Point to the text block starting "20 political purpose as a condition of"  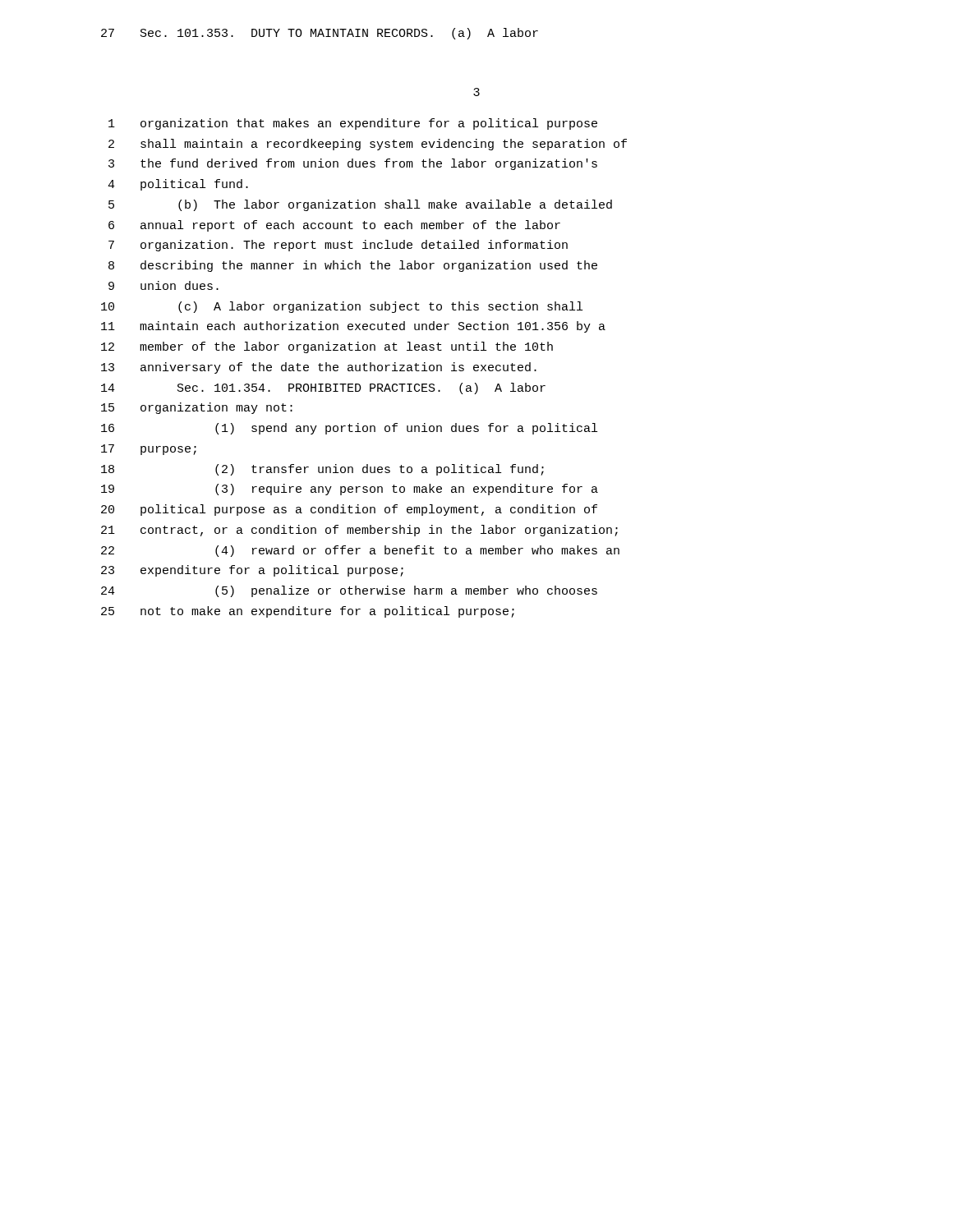tap(476, 511)
